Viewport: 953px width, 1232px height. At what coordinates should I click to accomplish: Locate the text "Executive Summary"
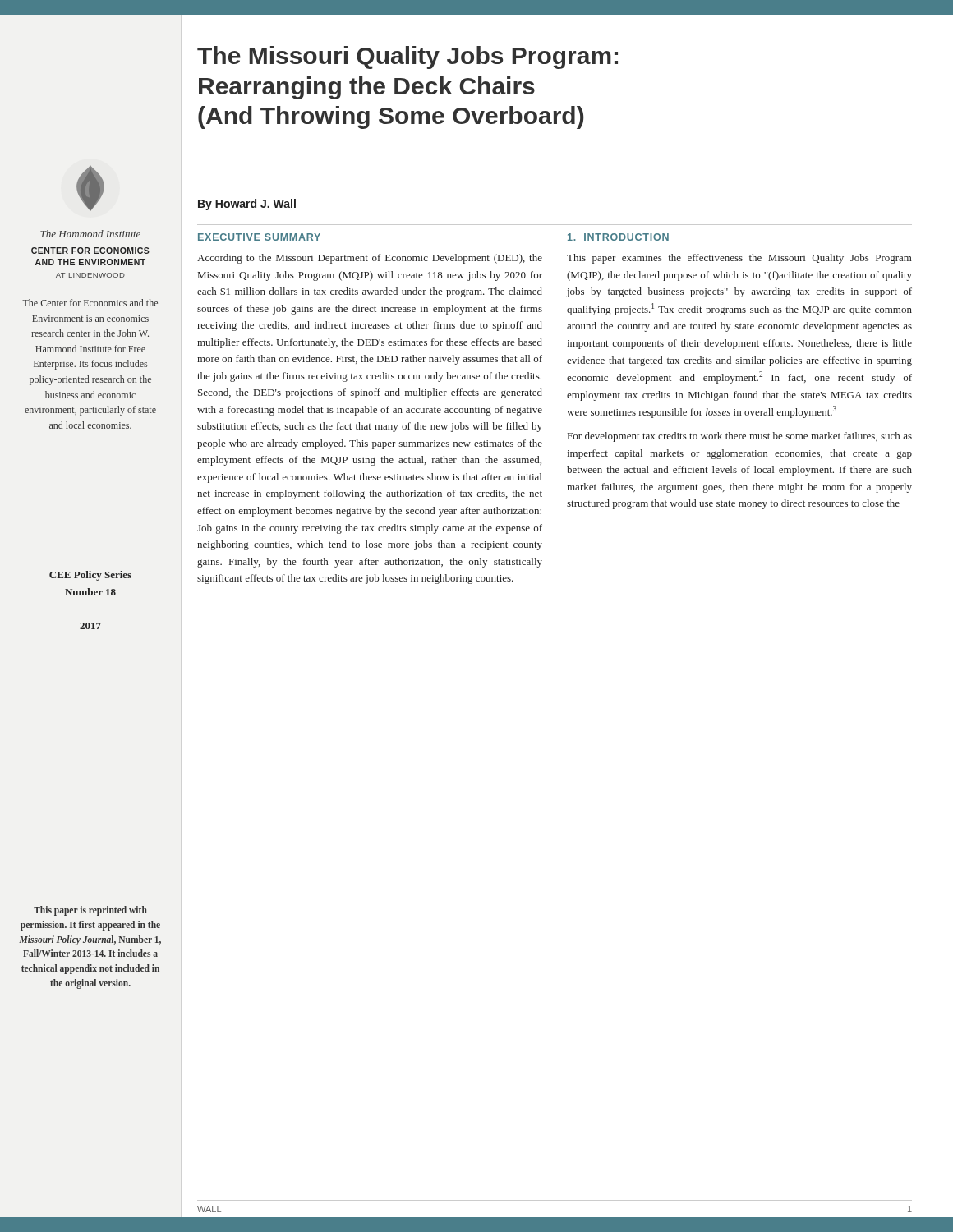point(259,237)
